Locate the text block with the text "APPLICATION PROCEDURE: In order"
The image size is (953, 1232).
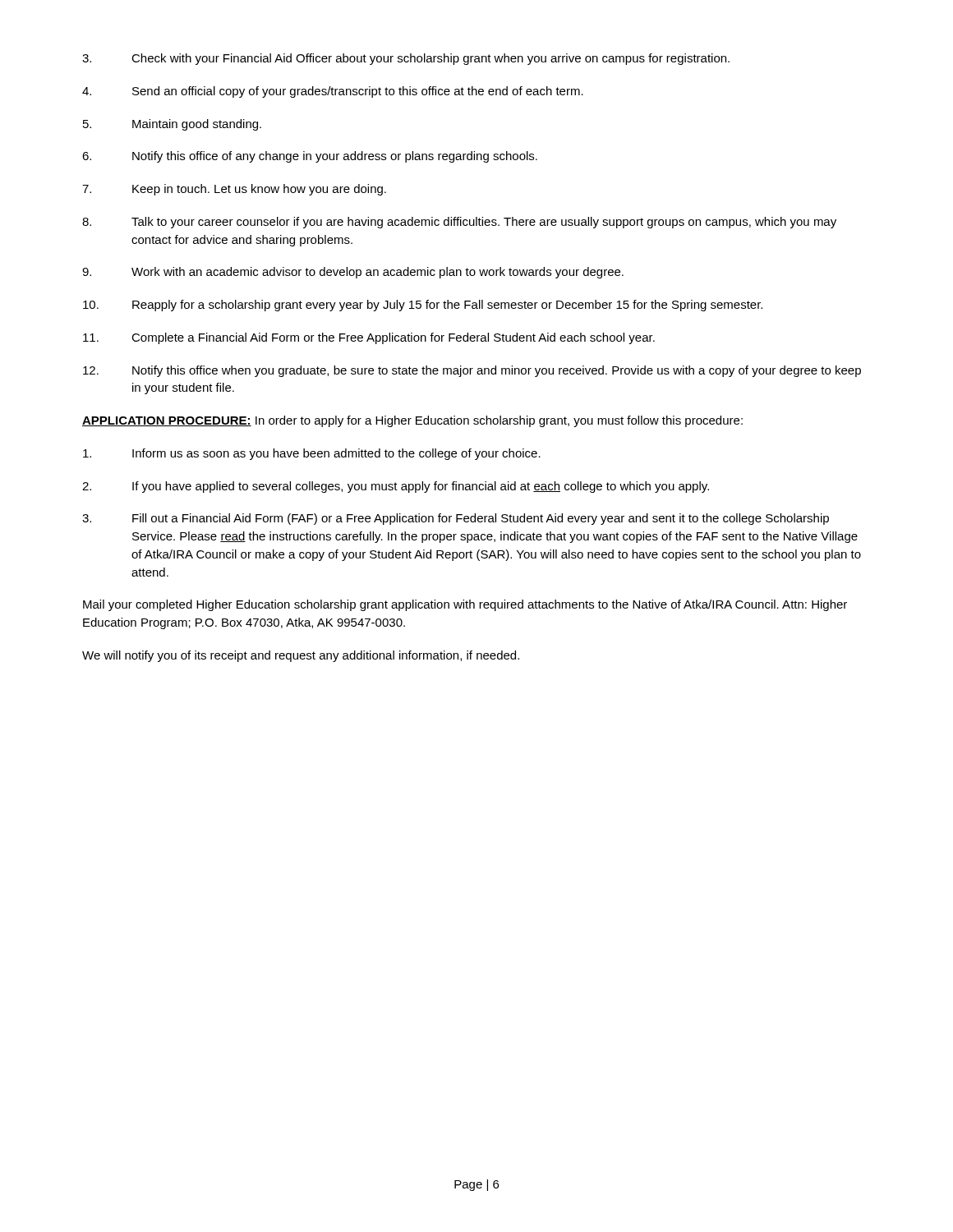[413, 420]
